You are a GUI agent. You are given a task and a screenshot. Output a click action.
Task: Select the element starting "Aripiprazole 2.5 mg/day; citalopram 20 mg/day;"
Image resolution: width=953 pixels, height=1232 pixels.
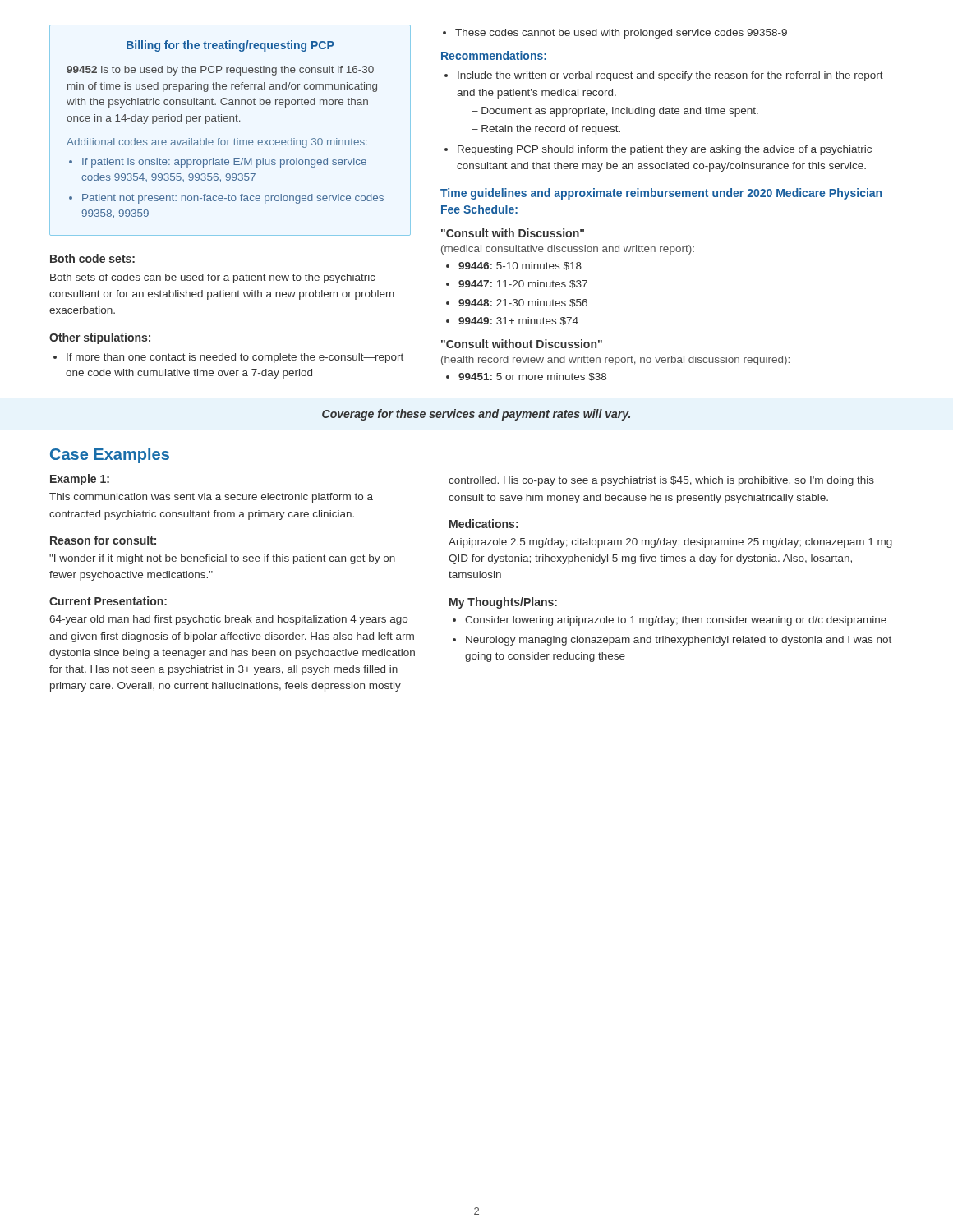click(x=670, y=558)
